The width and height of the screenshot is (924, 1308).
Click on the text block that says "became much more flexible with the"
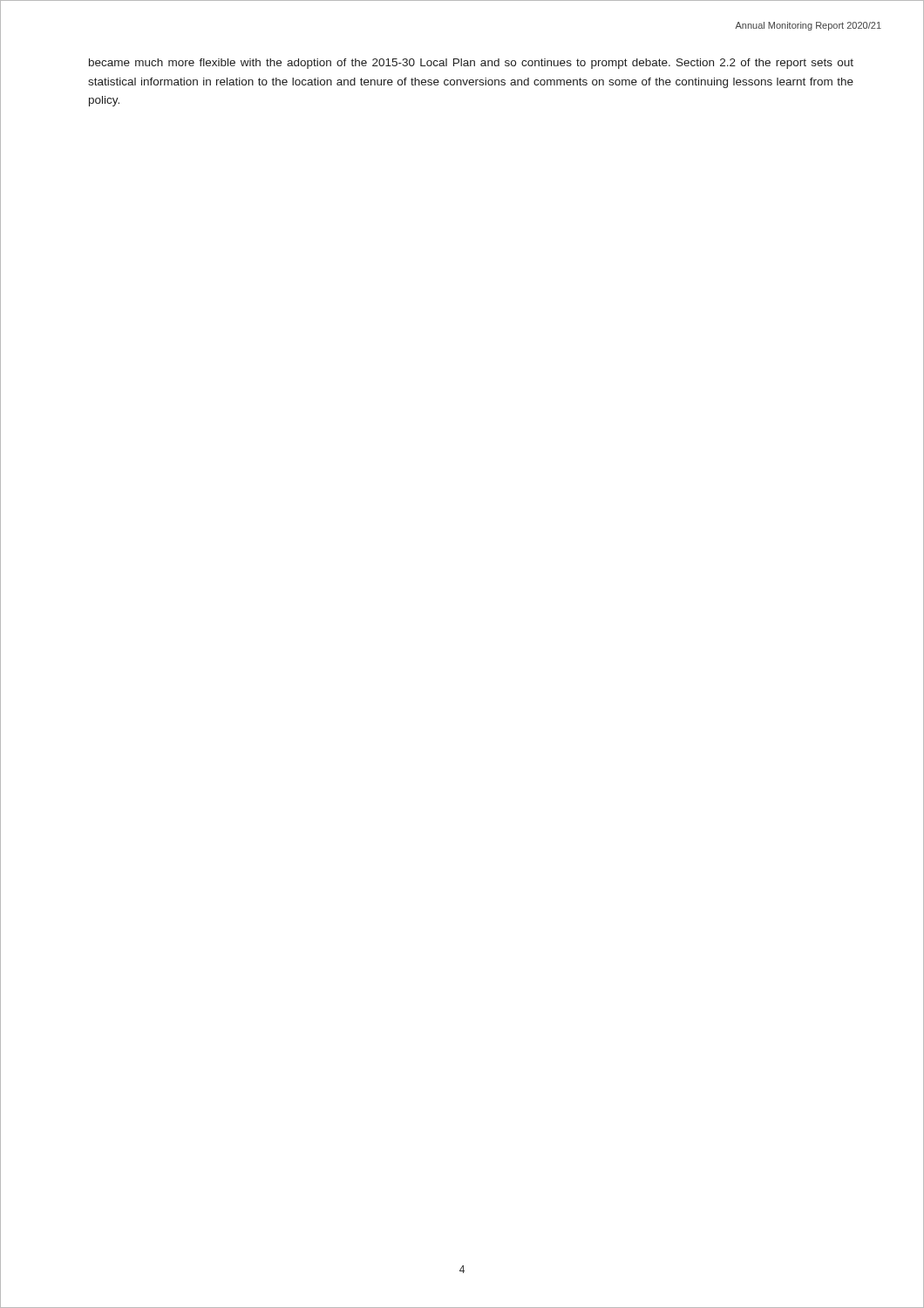[x=471, y=81]
